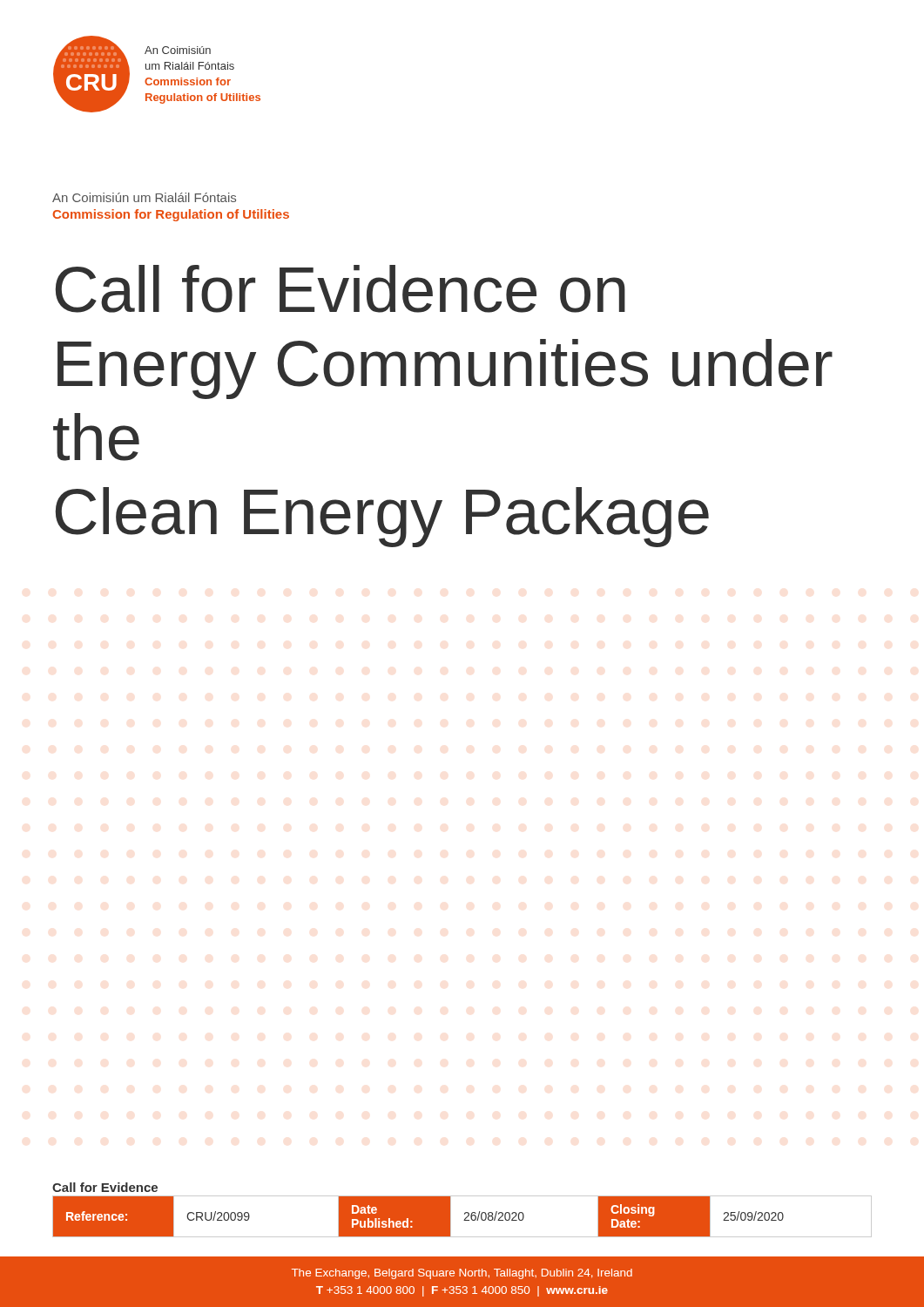Select the table that reads "Closing Date:"

[x=462, y=1216]
